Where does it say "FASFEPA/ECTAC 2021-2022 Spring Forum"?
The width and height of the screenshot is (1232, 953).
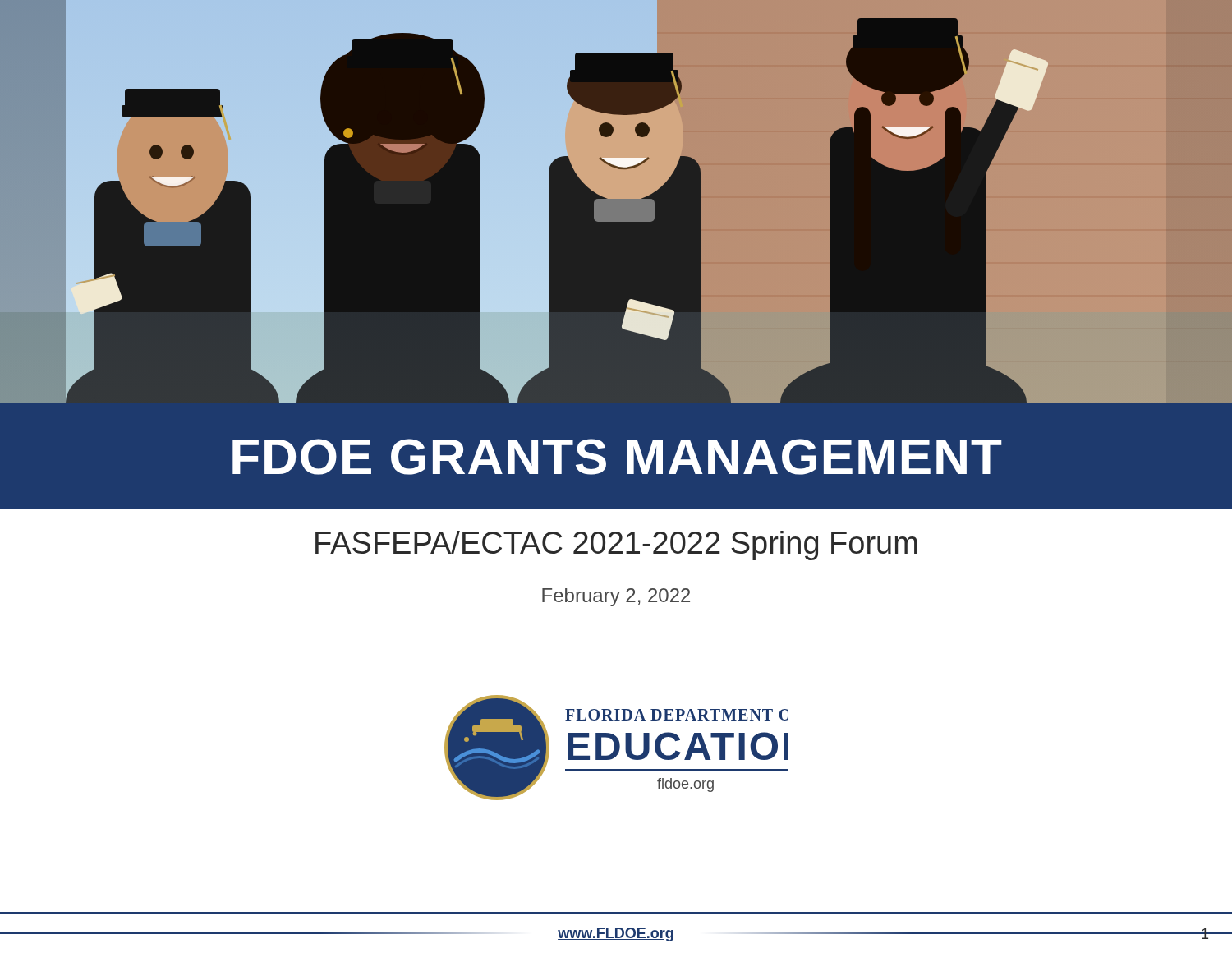coord(616,543)
